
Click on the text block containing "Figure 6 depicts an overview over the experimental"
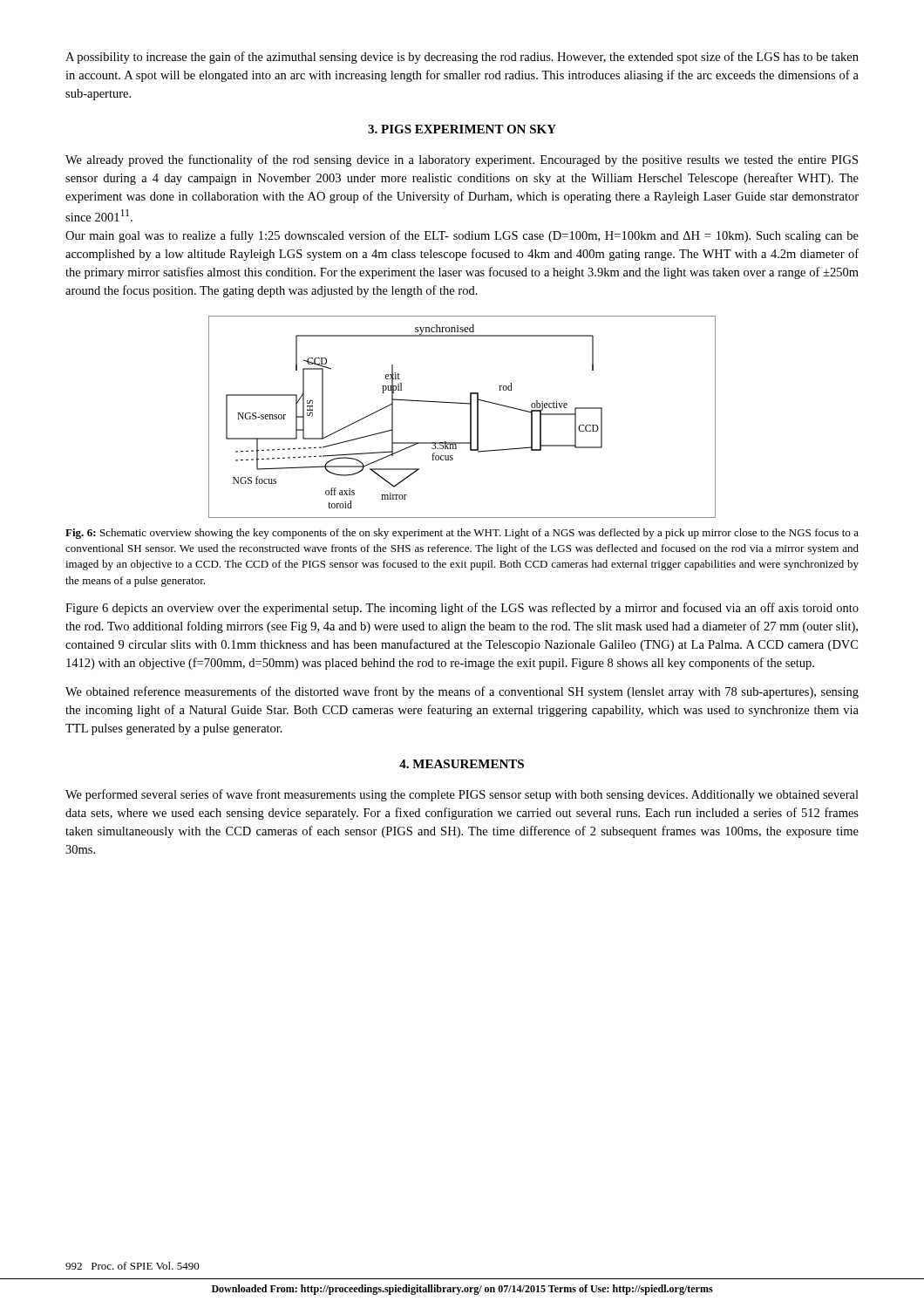[462, 668]
